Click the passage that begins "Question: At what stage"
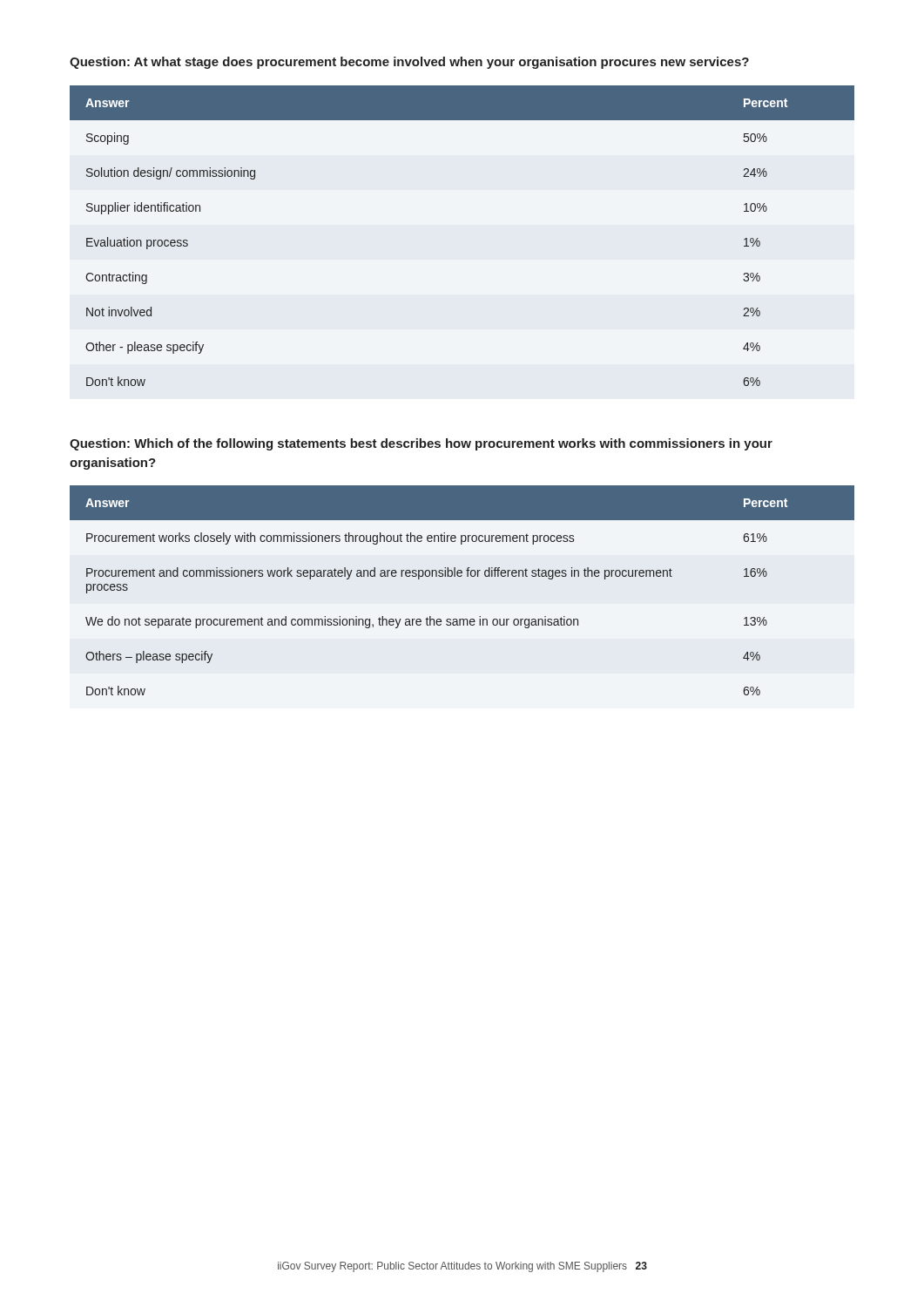 point(410,61)
